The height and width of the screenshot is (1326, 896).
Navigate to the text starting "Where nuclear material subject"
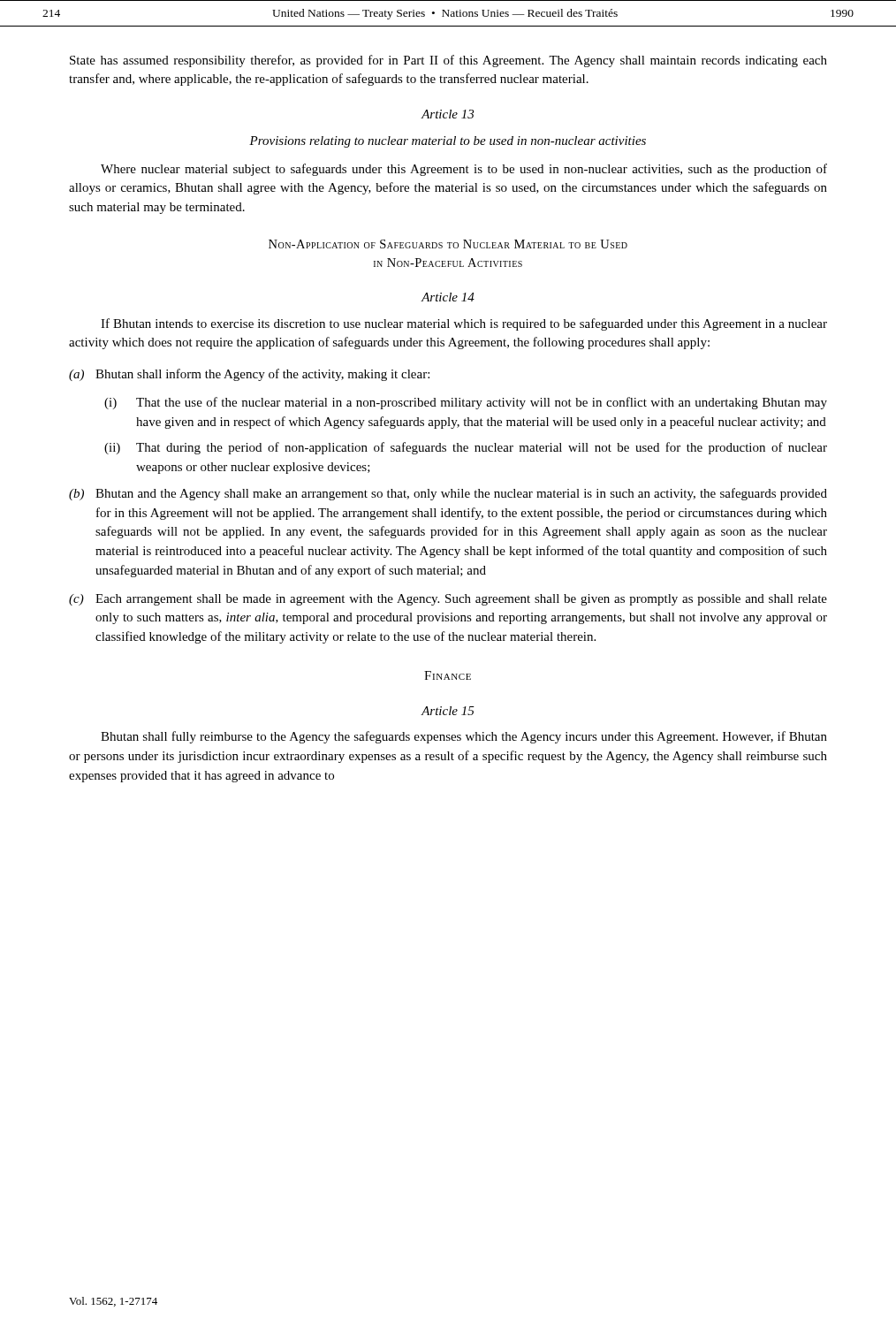point(448,188)
